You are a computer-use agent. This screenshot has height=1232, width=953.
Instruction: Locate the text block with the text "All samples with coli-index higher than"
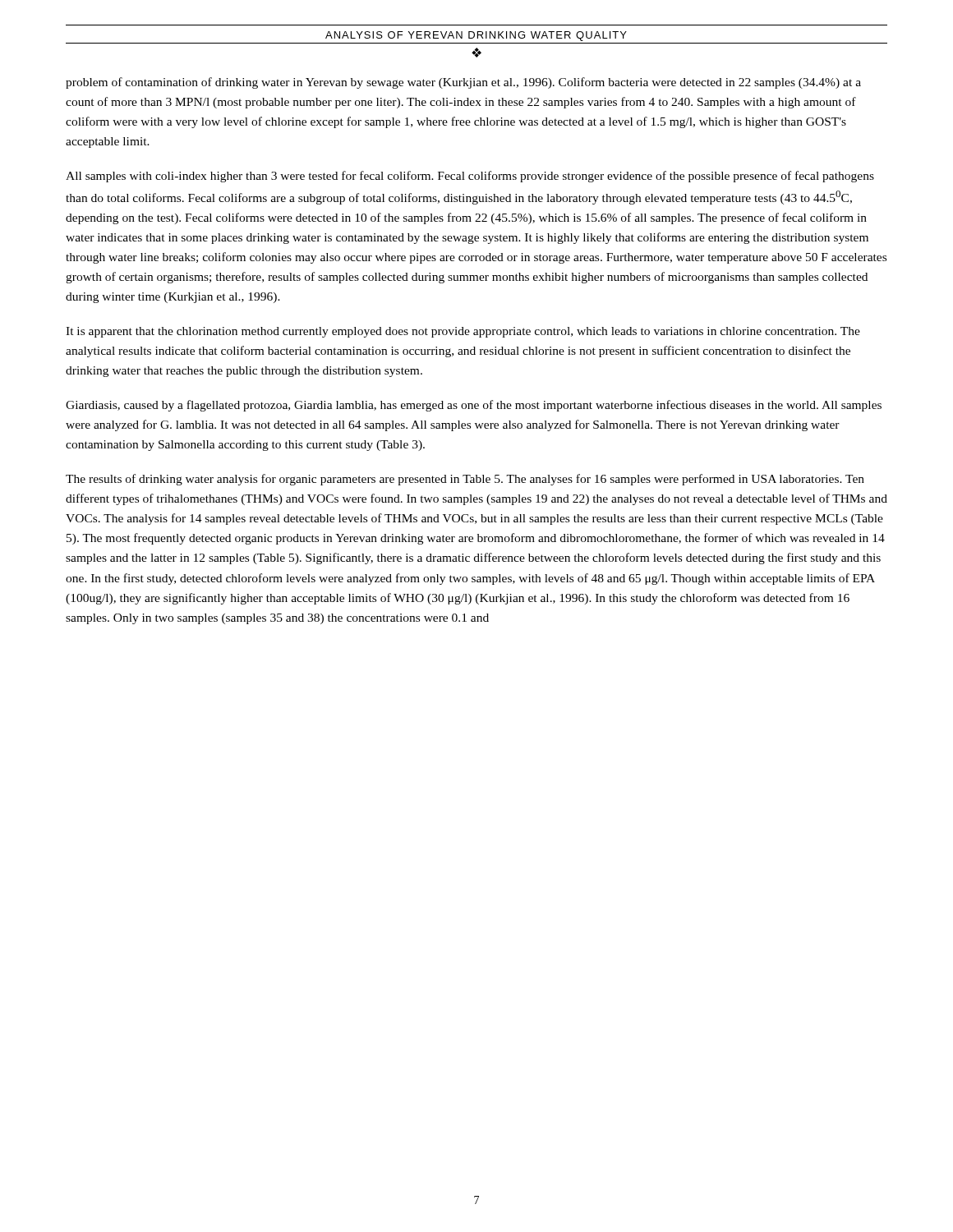pyautogui.click(x=476, y=236)
